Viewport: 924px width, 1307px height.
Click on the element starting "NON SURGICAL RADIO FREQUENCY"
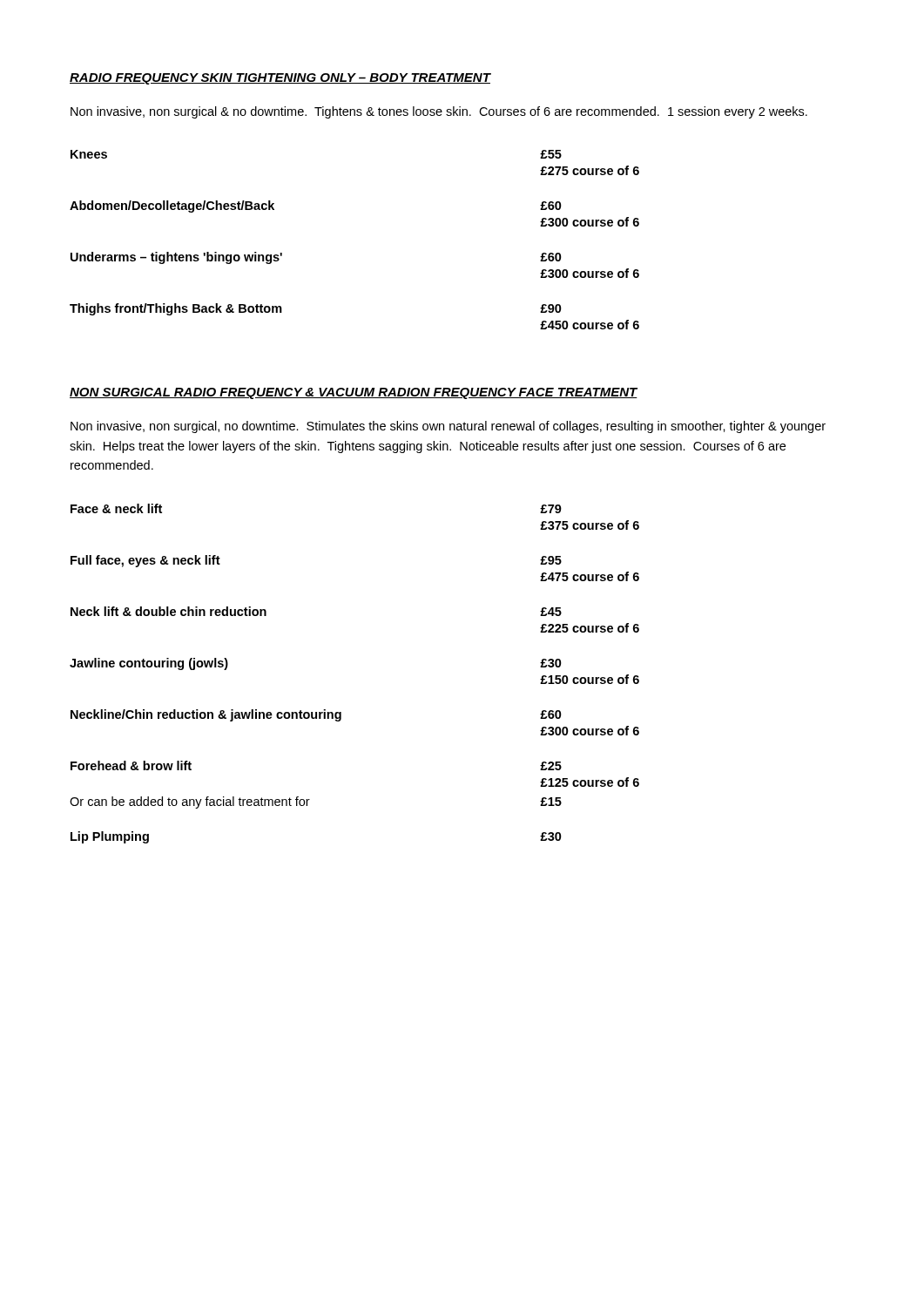(x=353, y=392)
